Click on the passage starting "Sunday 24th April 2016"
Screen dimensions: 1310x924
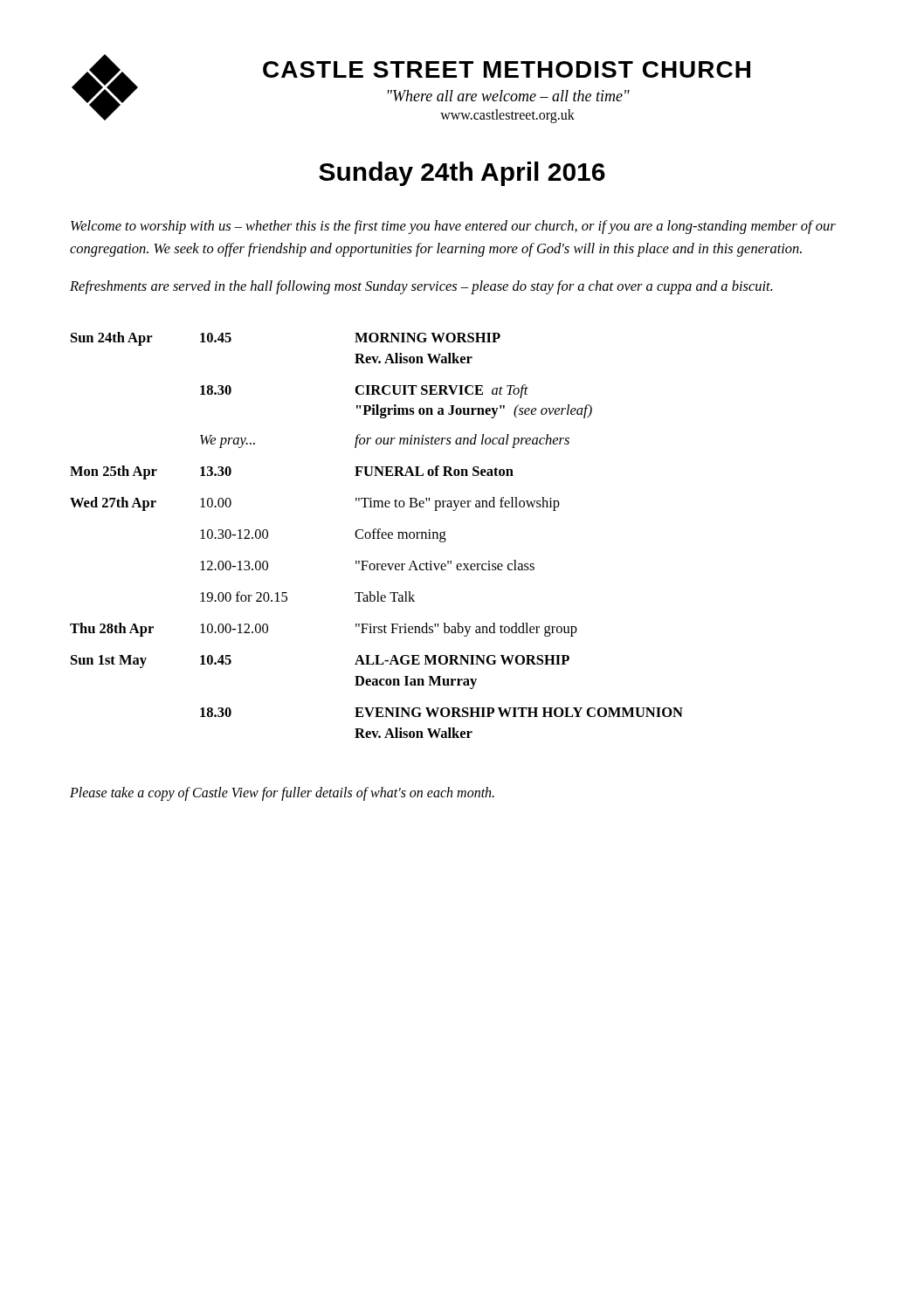462,172
